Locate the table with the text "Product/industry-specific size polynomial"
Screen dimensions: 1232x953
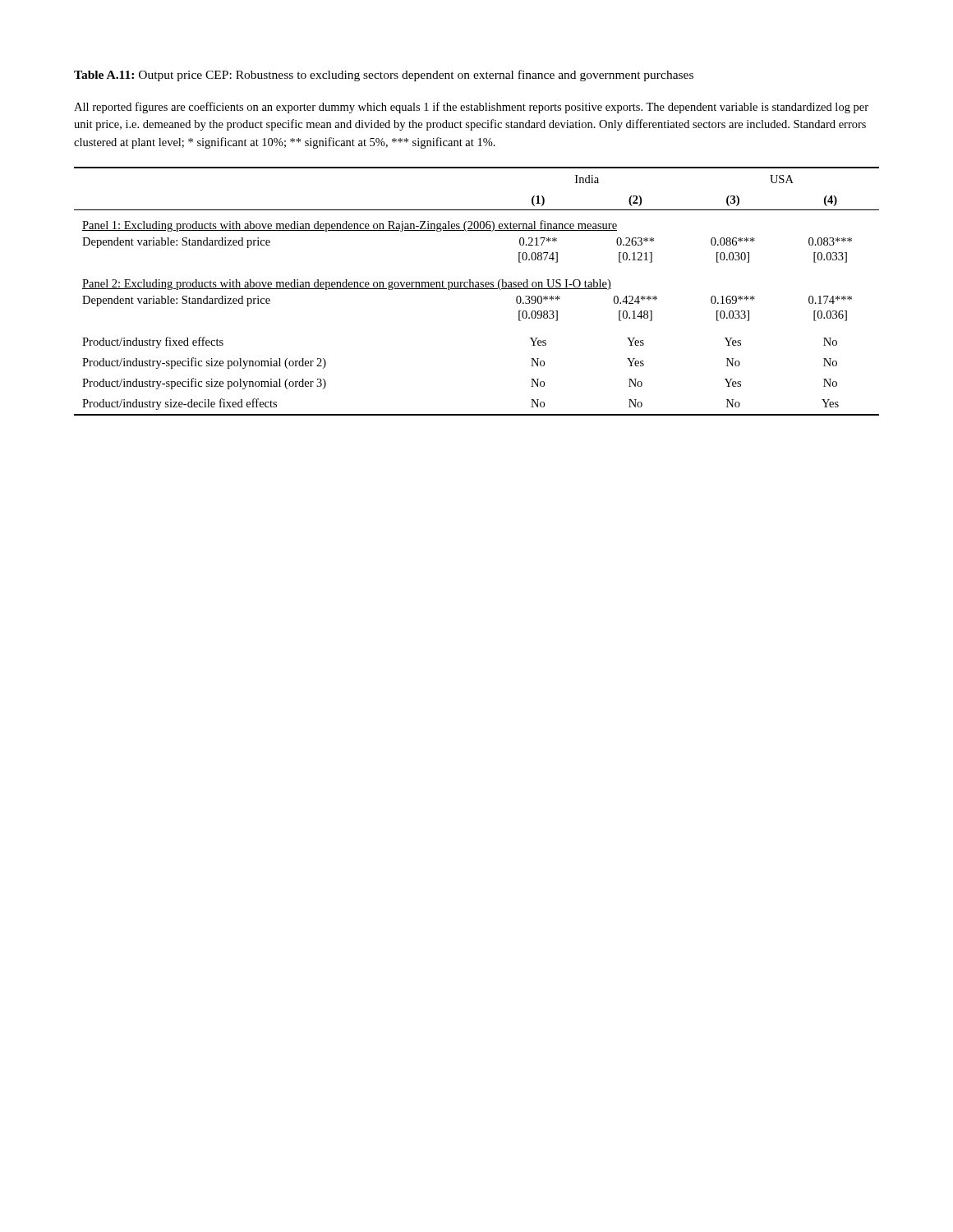pyautogui.click(x=476, y=291)
